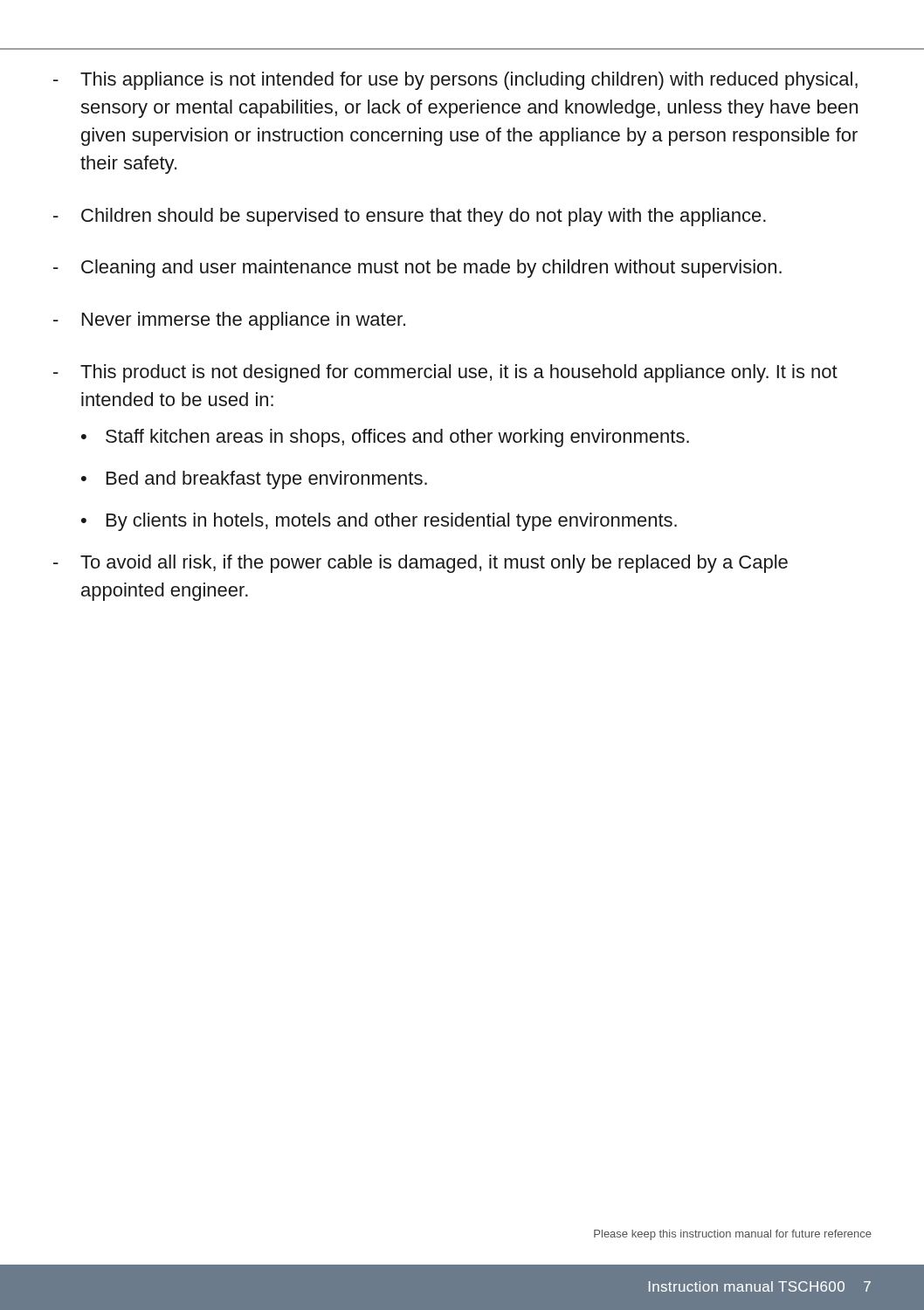The height and width of the screenshot is (1310, 924).
Task: Find the passage starting "- To avoid all risk,"
Action: click(462, 576)
